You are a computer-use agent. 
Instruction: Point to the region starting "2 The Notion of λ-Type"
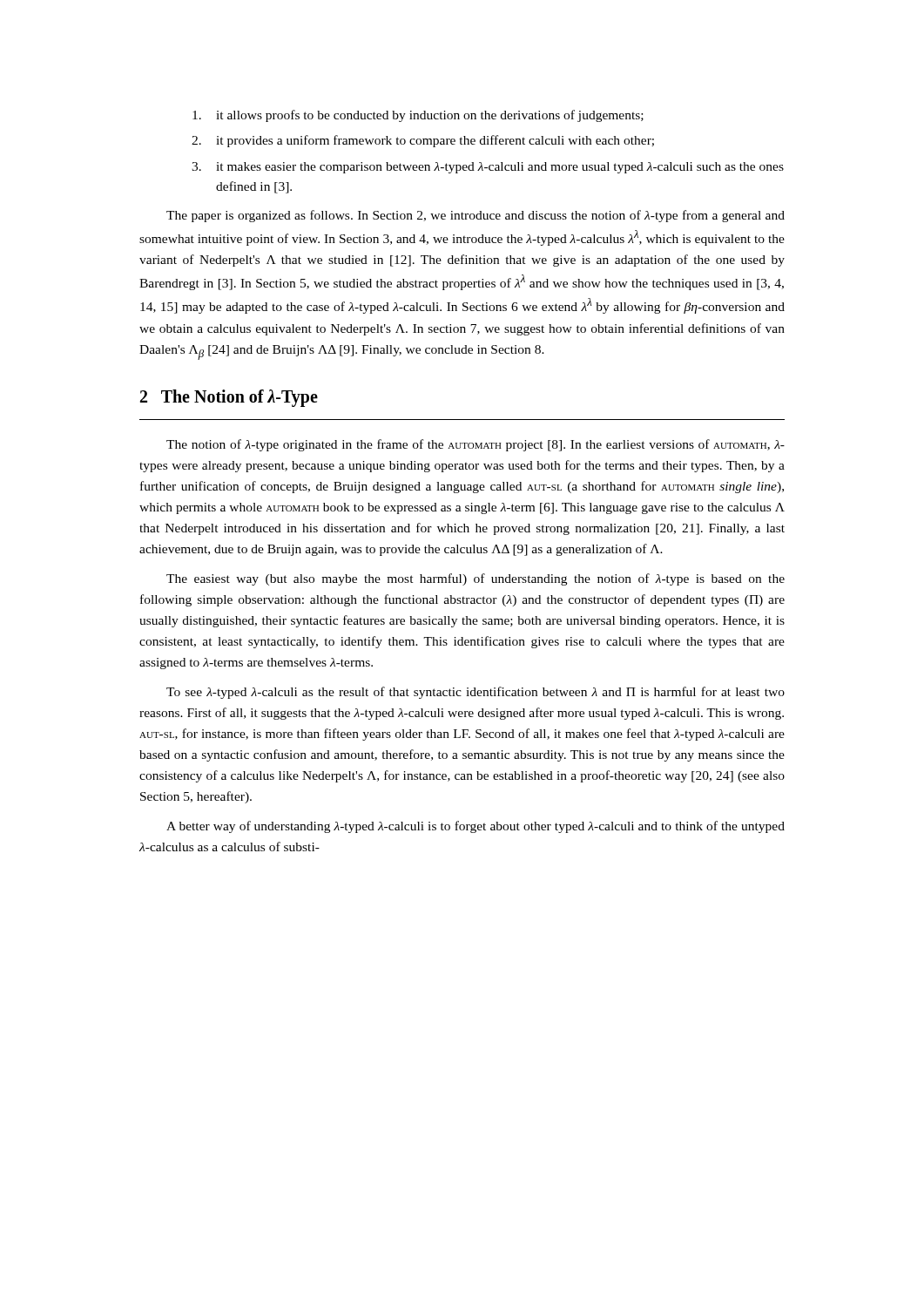tap(229, 398)
